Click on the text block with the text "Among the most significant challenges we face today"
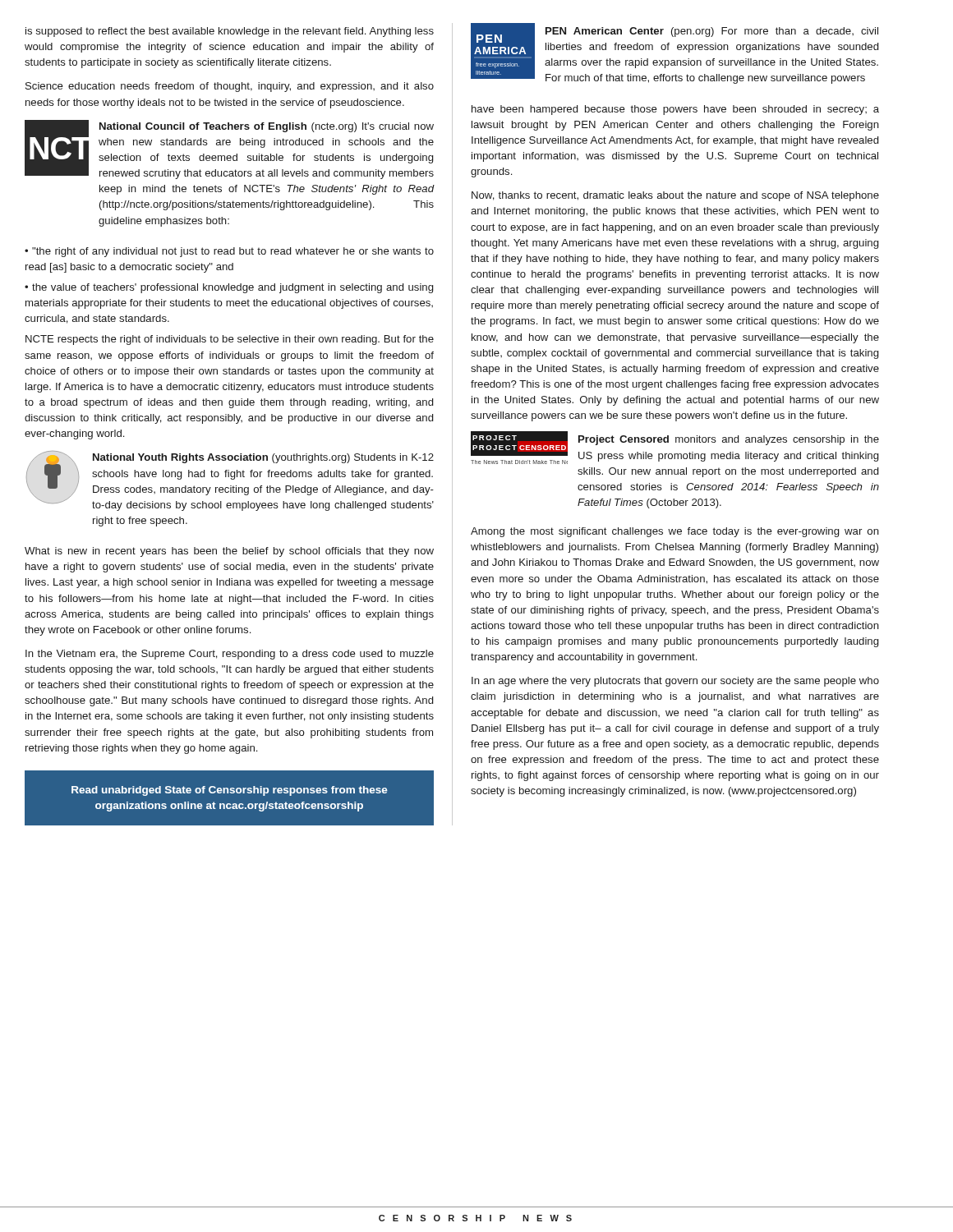Viewport: 953px width, 1232px height. pos(675,594)
